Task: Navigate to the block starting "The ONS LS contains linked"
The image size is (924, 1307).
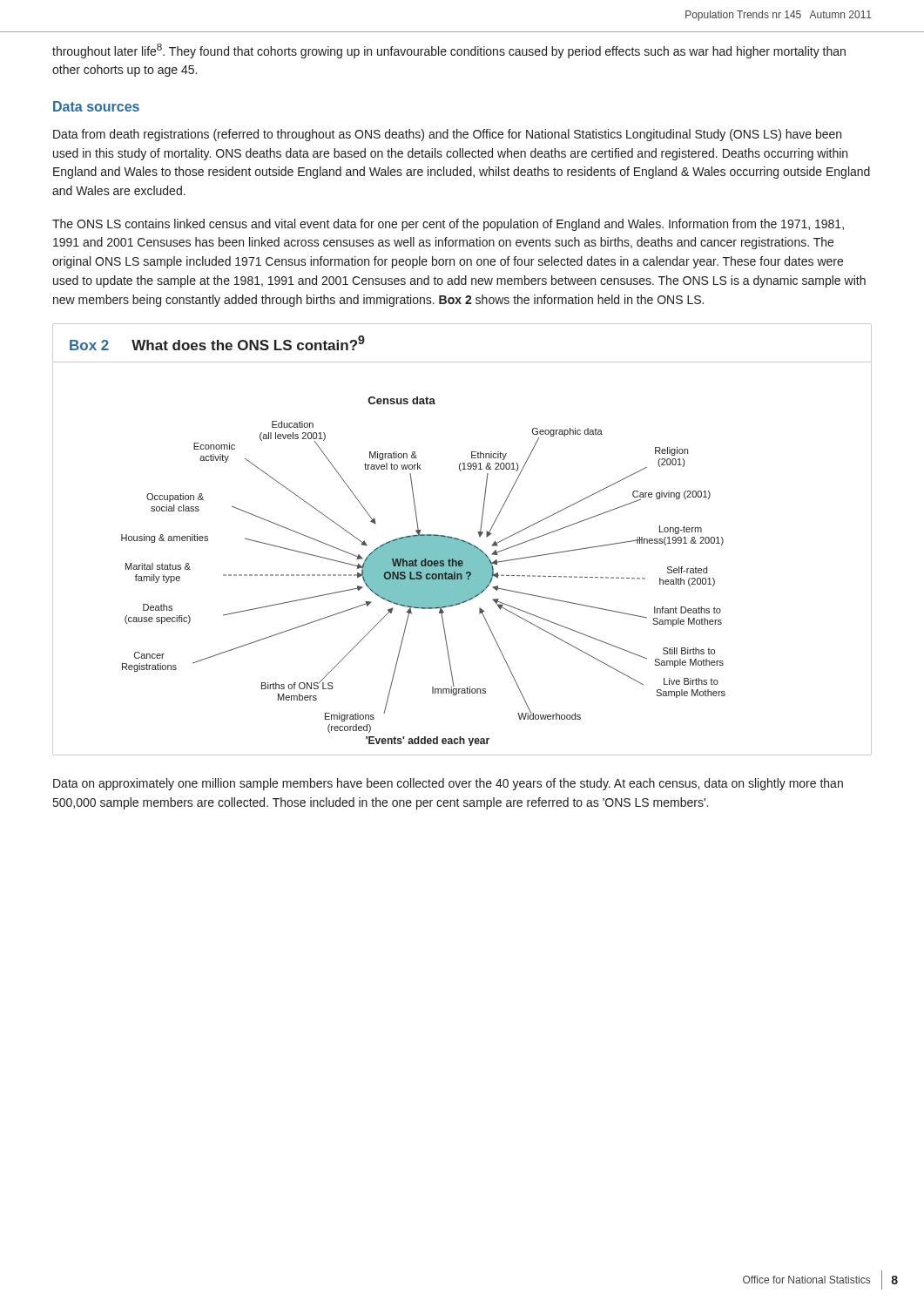Action: coord(459,262)
